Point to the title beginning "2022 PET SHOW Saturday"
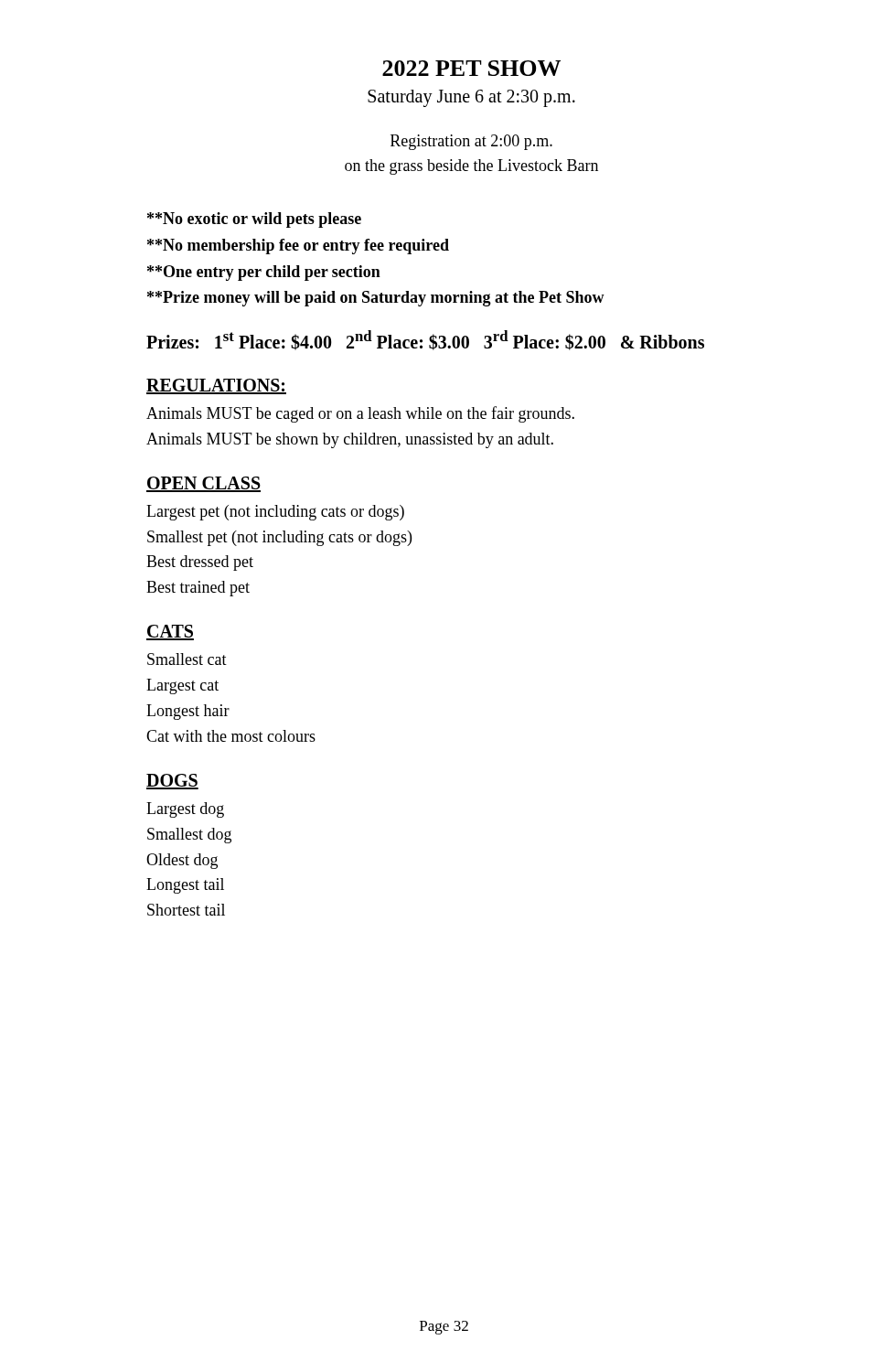Viewport: 888px width, 1372px height. pos(471,81)
